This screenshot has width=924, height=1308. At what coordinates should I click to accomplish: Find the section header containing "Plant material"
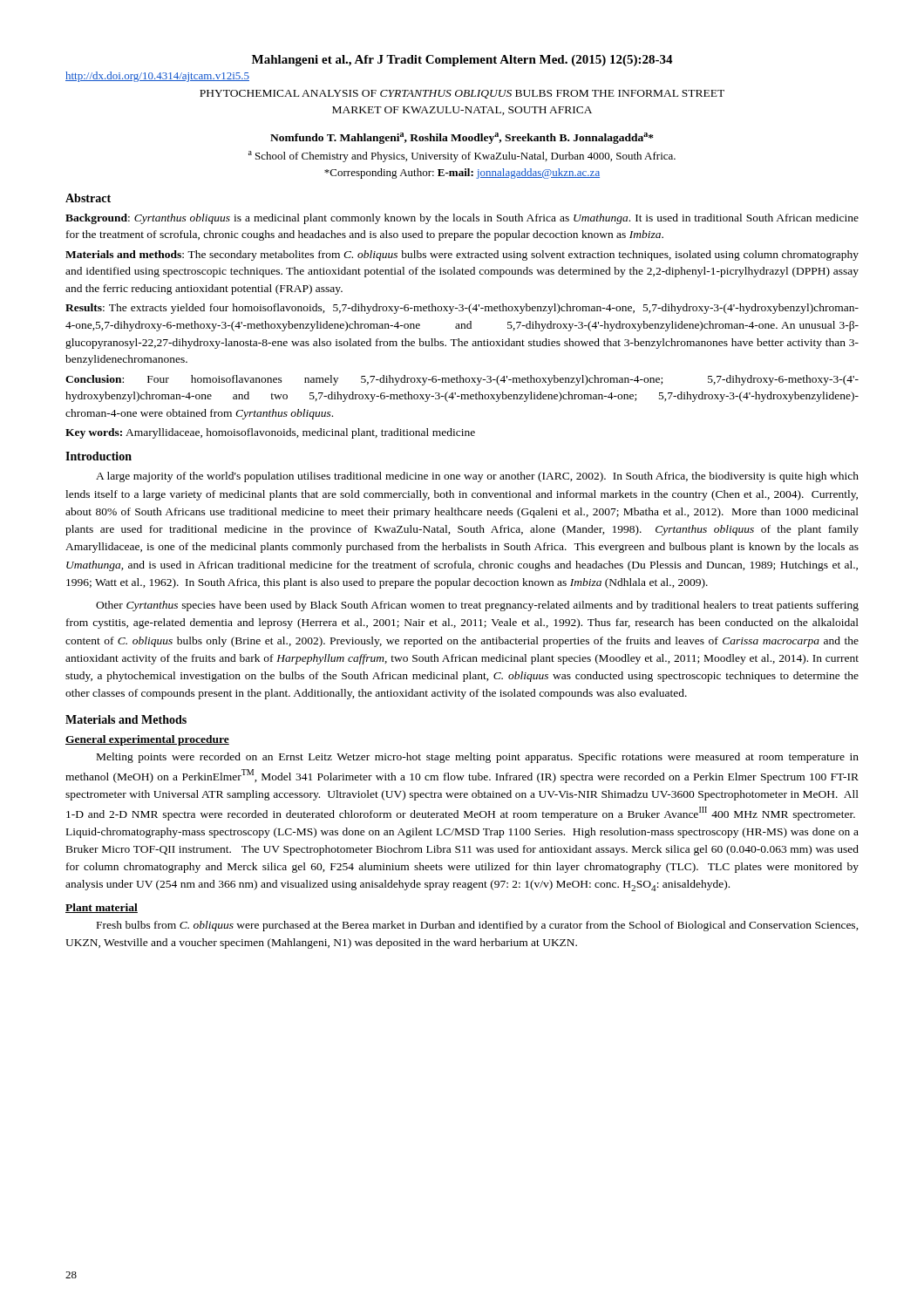pos(102,907)
